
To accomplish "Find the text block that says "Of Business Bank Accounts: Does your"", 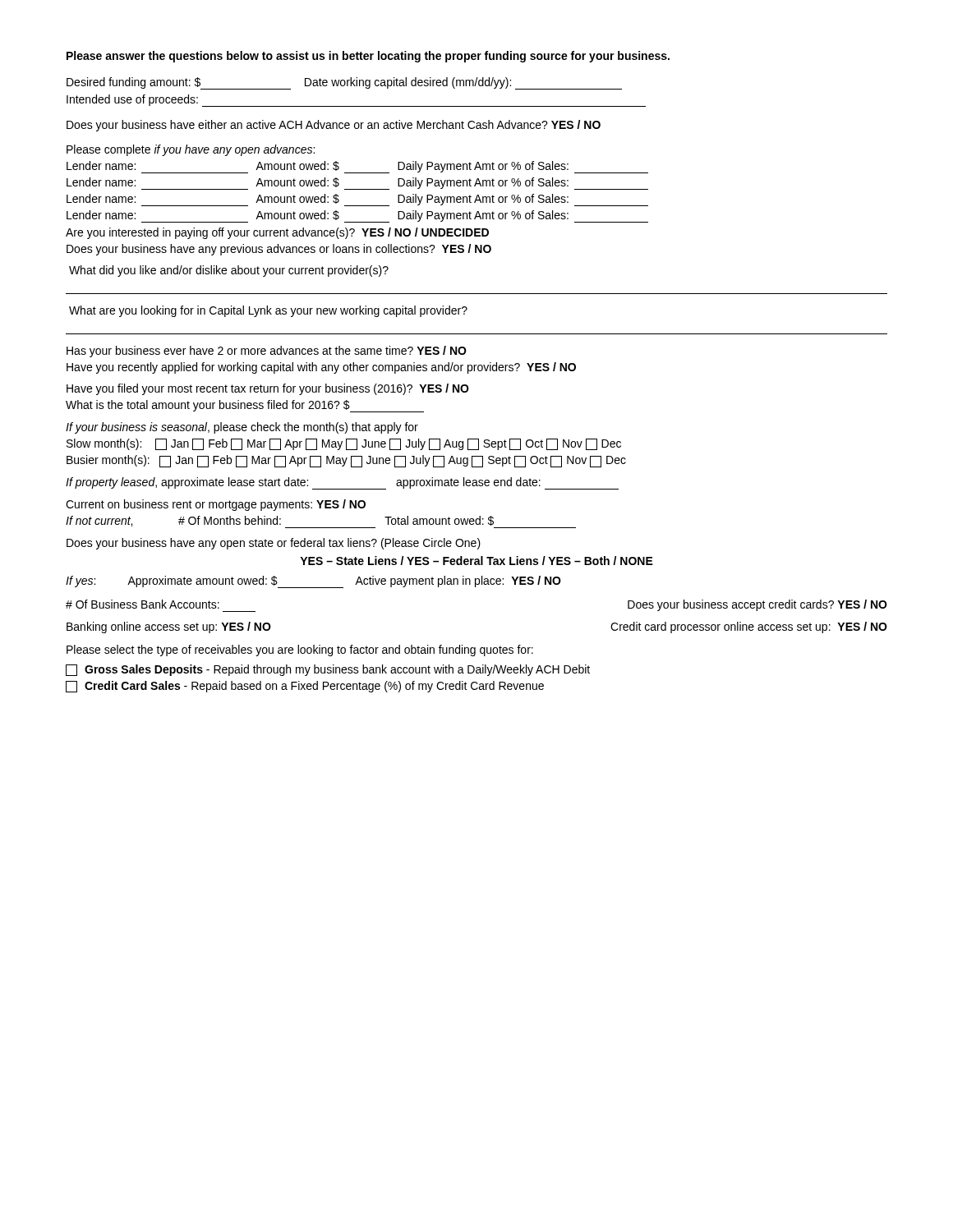I will (x=144, y=605).
